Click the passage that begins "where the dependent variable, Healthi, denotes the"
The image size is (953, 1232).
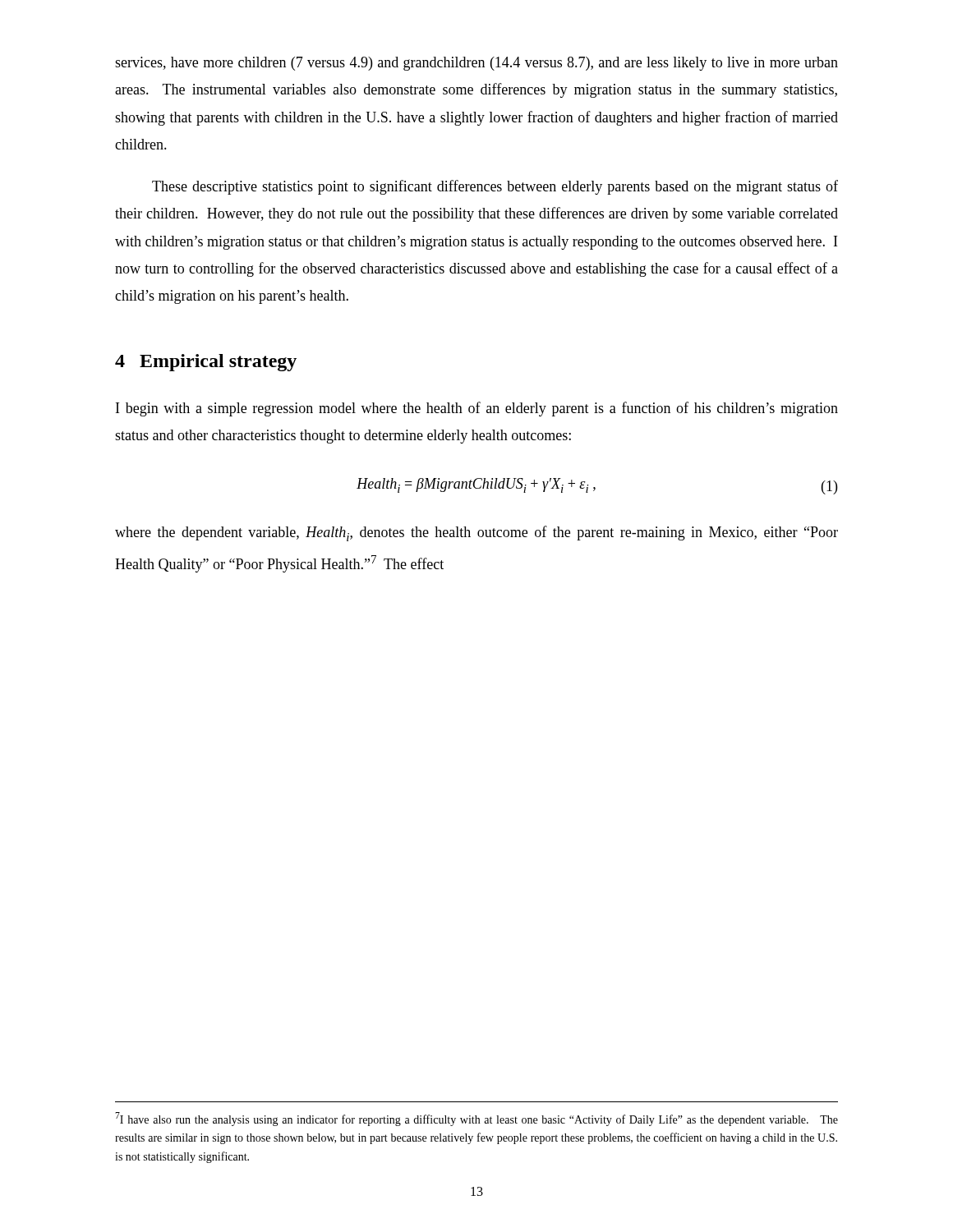[476, 533]
